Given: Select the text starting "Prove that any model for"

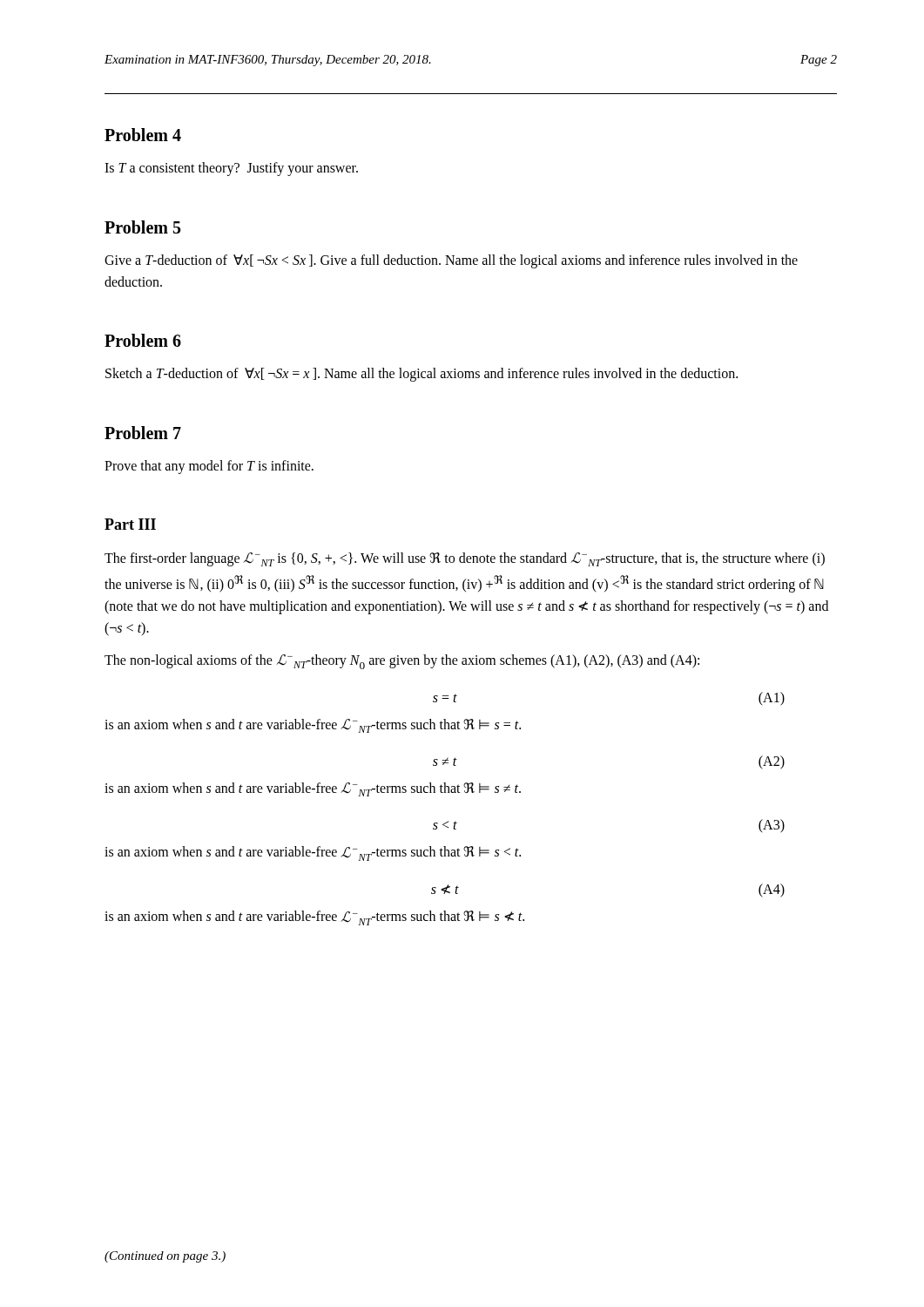Looking at the screenshot, I should click(x=209, y=466).
